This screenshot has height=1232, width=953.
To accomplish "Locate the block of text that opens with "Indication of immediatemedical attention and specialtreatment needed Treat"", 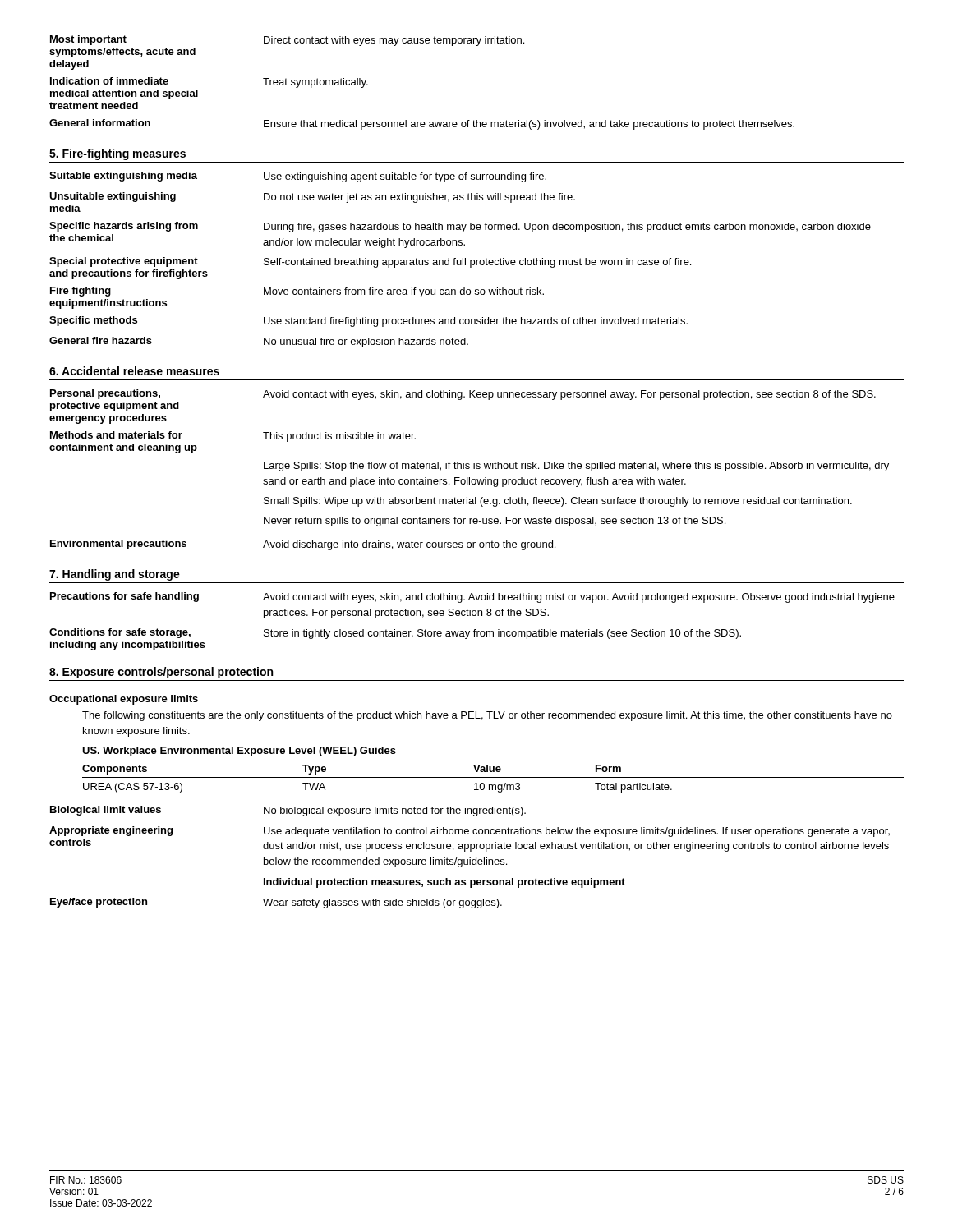I will pos(108,83).
